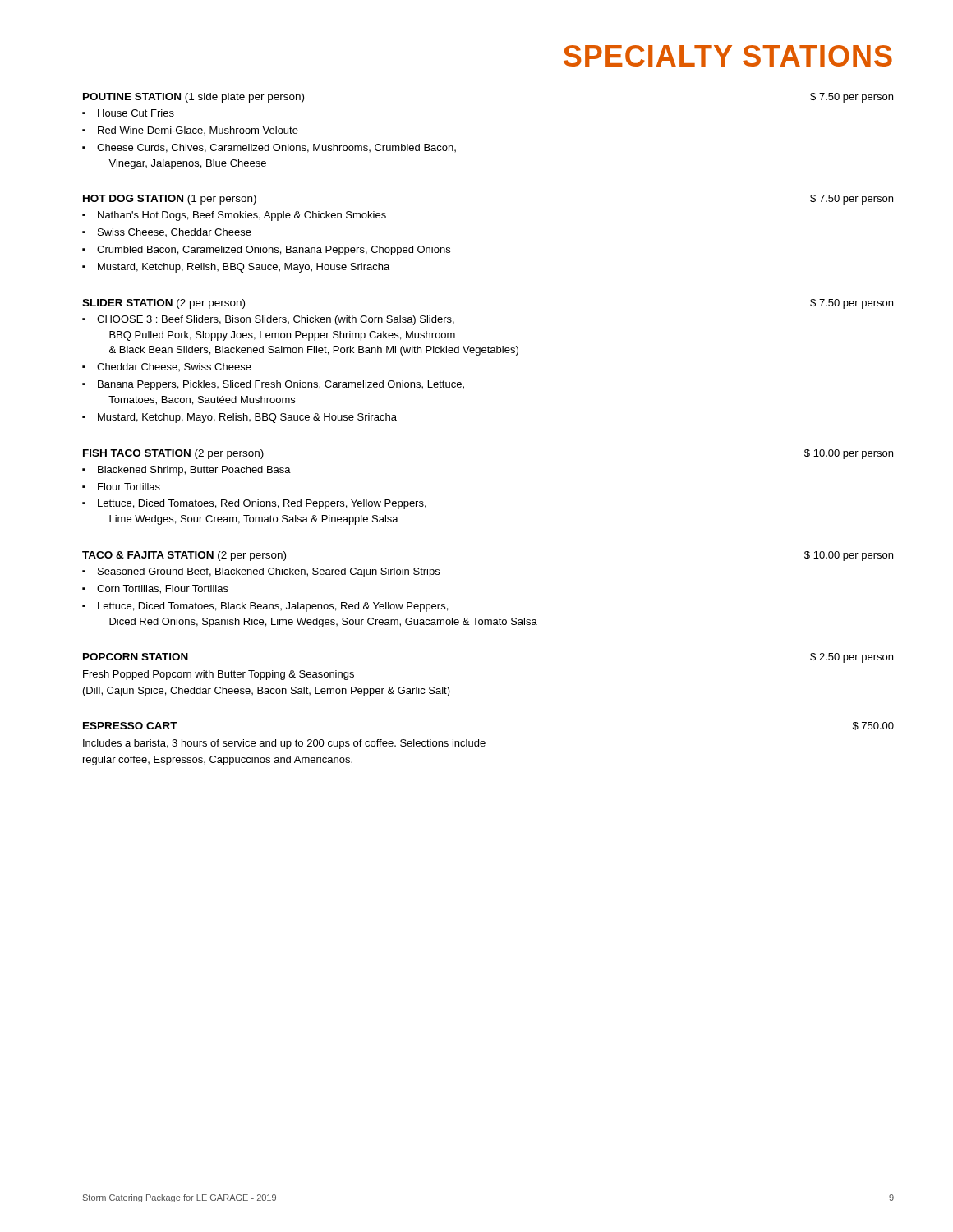Image resolution: width=953 pixels, height=1232 pixels.
Task: Point to the section header beginning "HOT DOG STATION (1 per person) $"
Action: click(x=171, y=201)
